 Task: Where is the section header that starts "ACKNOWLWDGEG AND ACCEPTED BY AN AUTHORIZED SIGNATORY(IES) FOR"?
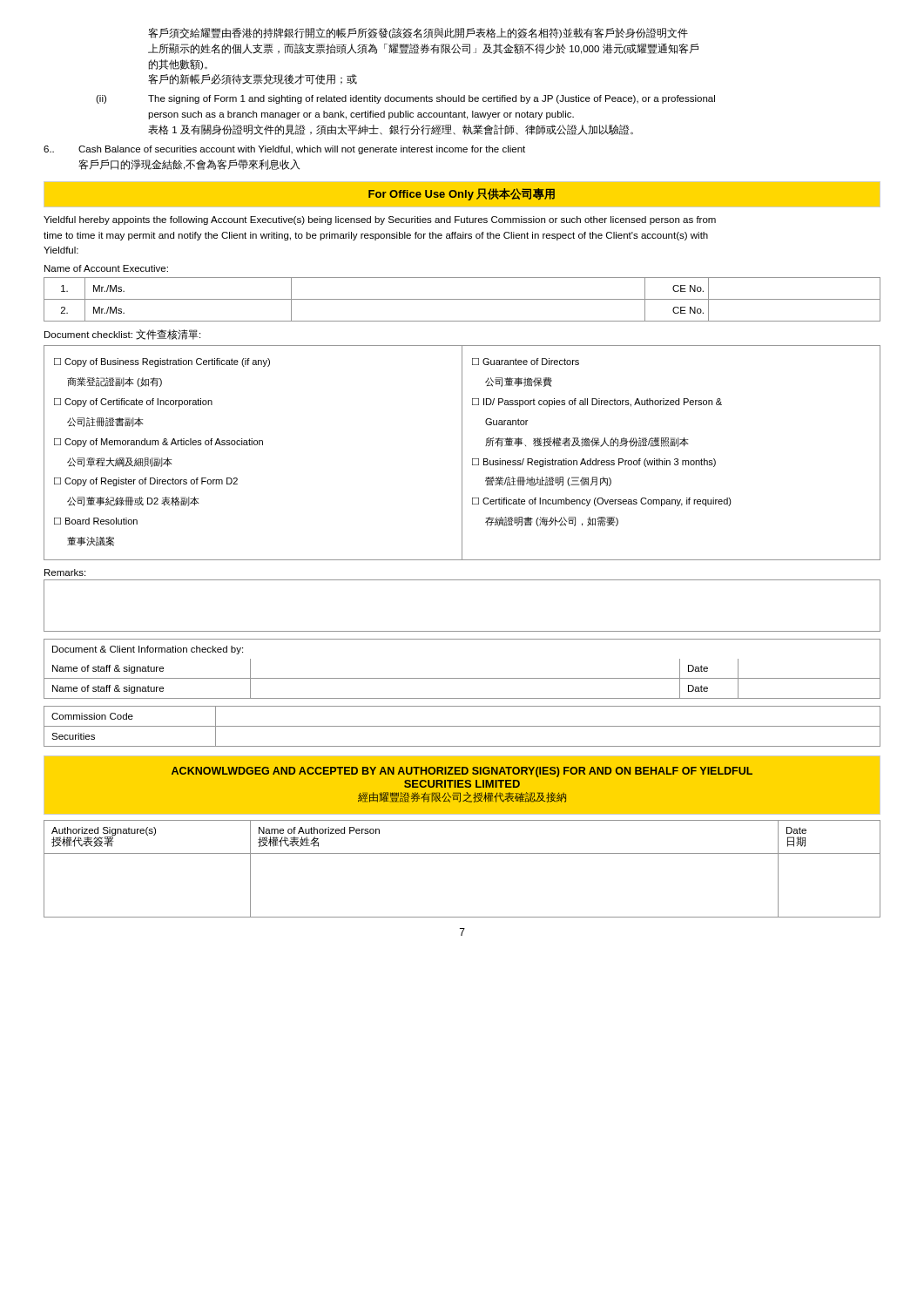(x=462, y=785)
